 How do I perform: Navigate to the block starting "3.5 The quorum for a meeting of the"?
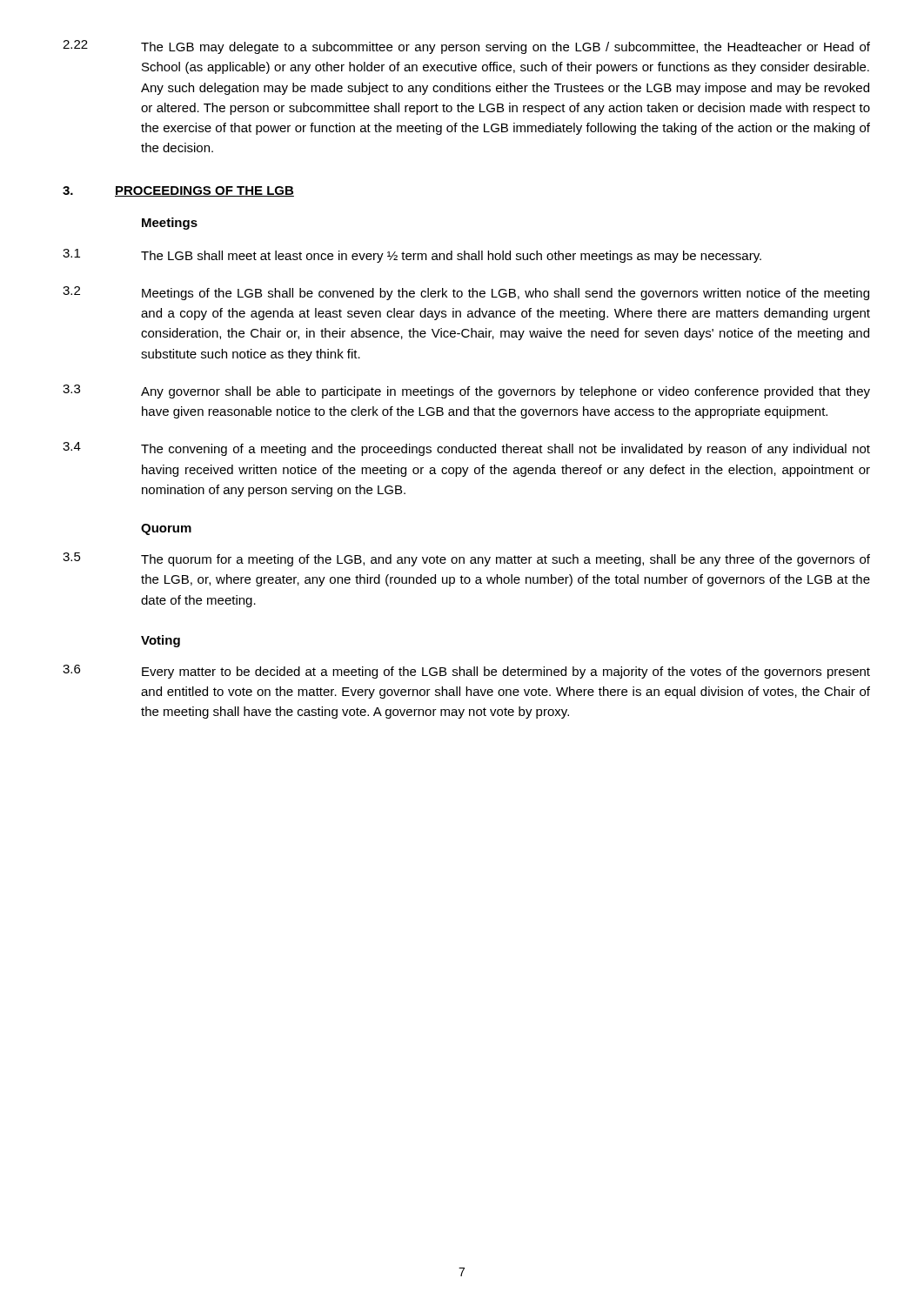pos(466,579)
